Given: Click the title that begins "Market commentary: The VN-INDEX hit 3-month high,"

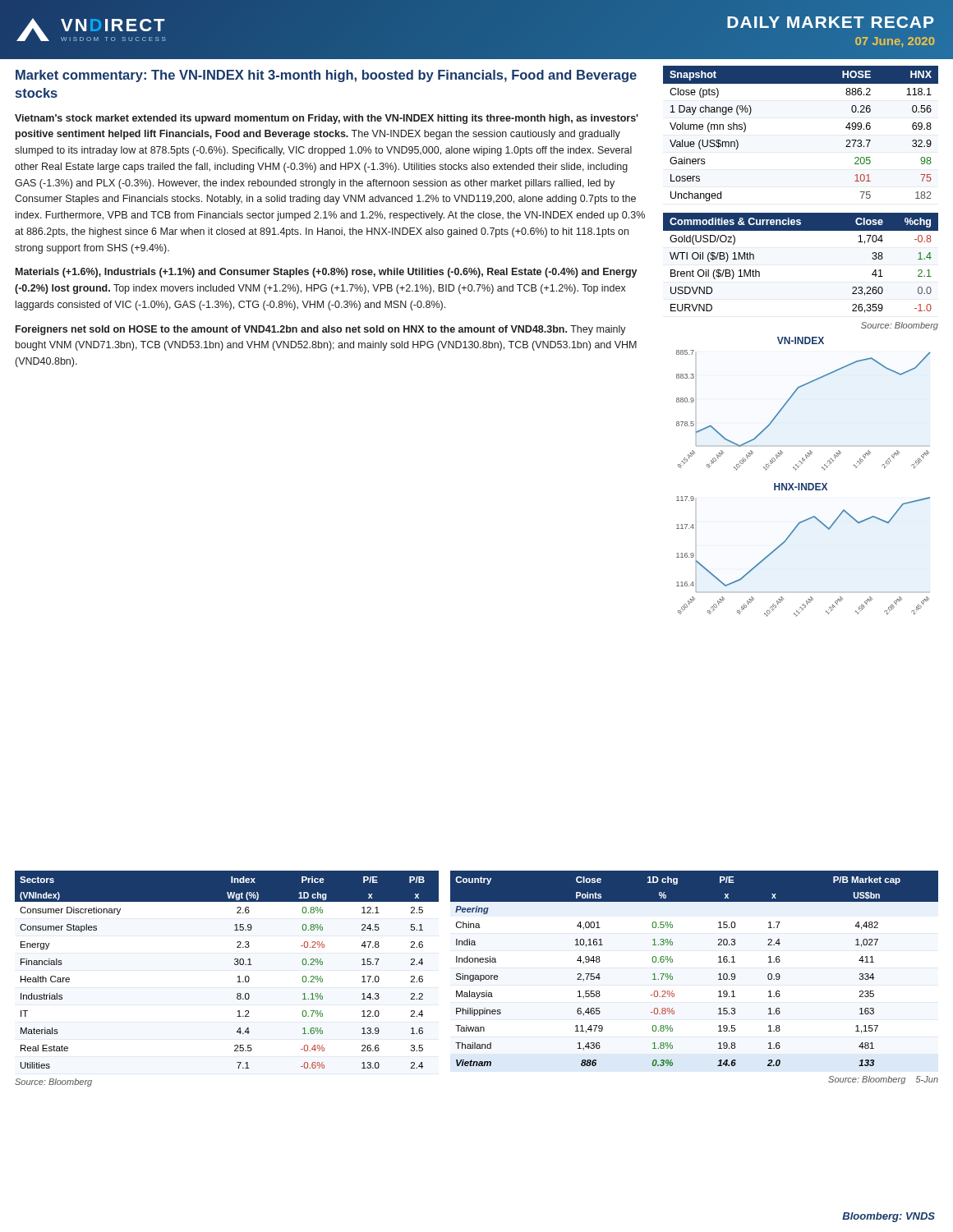Looking at the screenshot, I should [326, 84].
